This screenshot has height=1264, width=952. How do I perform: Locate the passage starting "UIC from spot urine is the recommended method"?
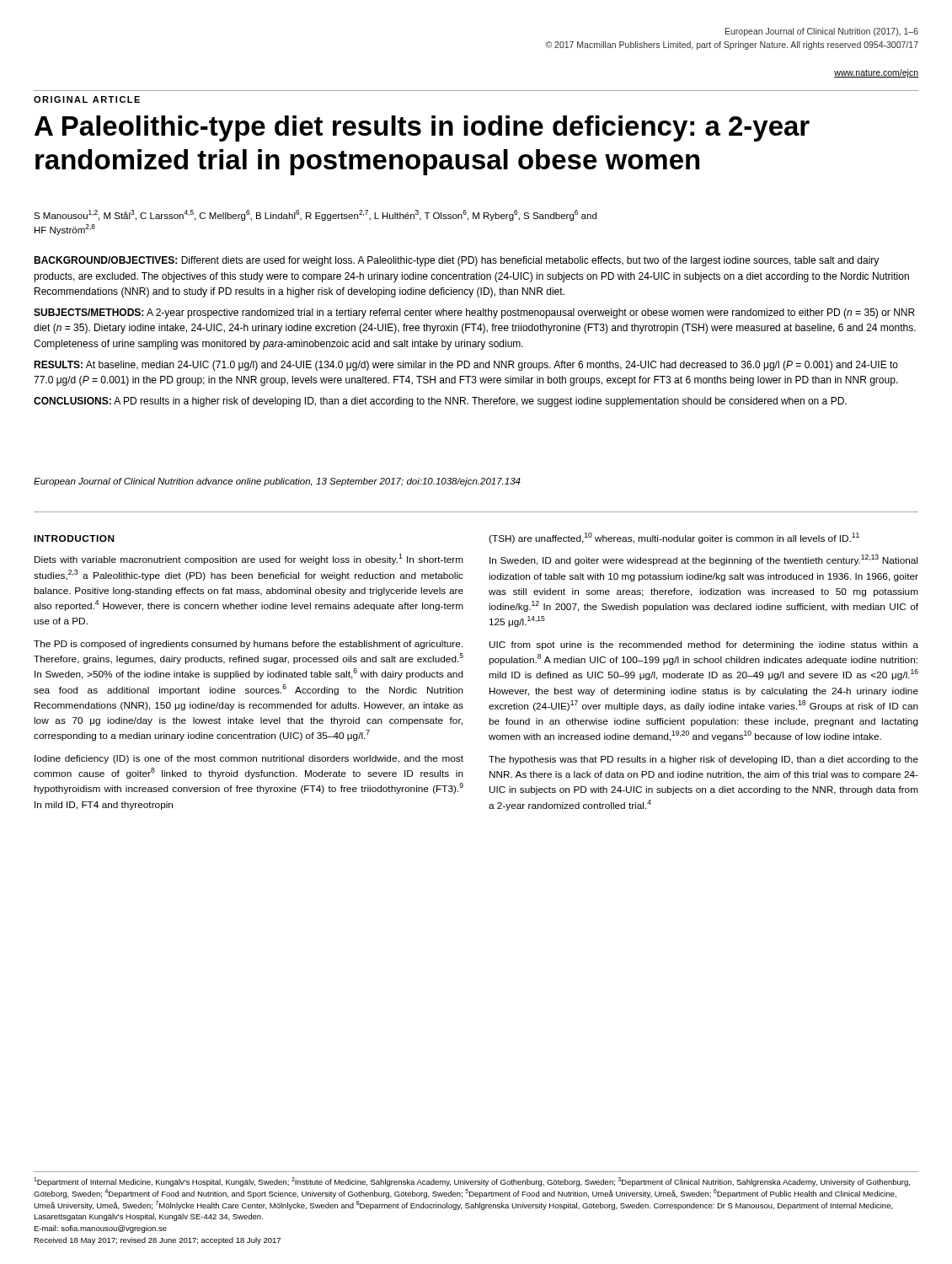[x=703, y=691]
